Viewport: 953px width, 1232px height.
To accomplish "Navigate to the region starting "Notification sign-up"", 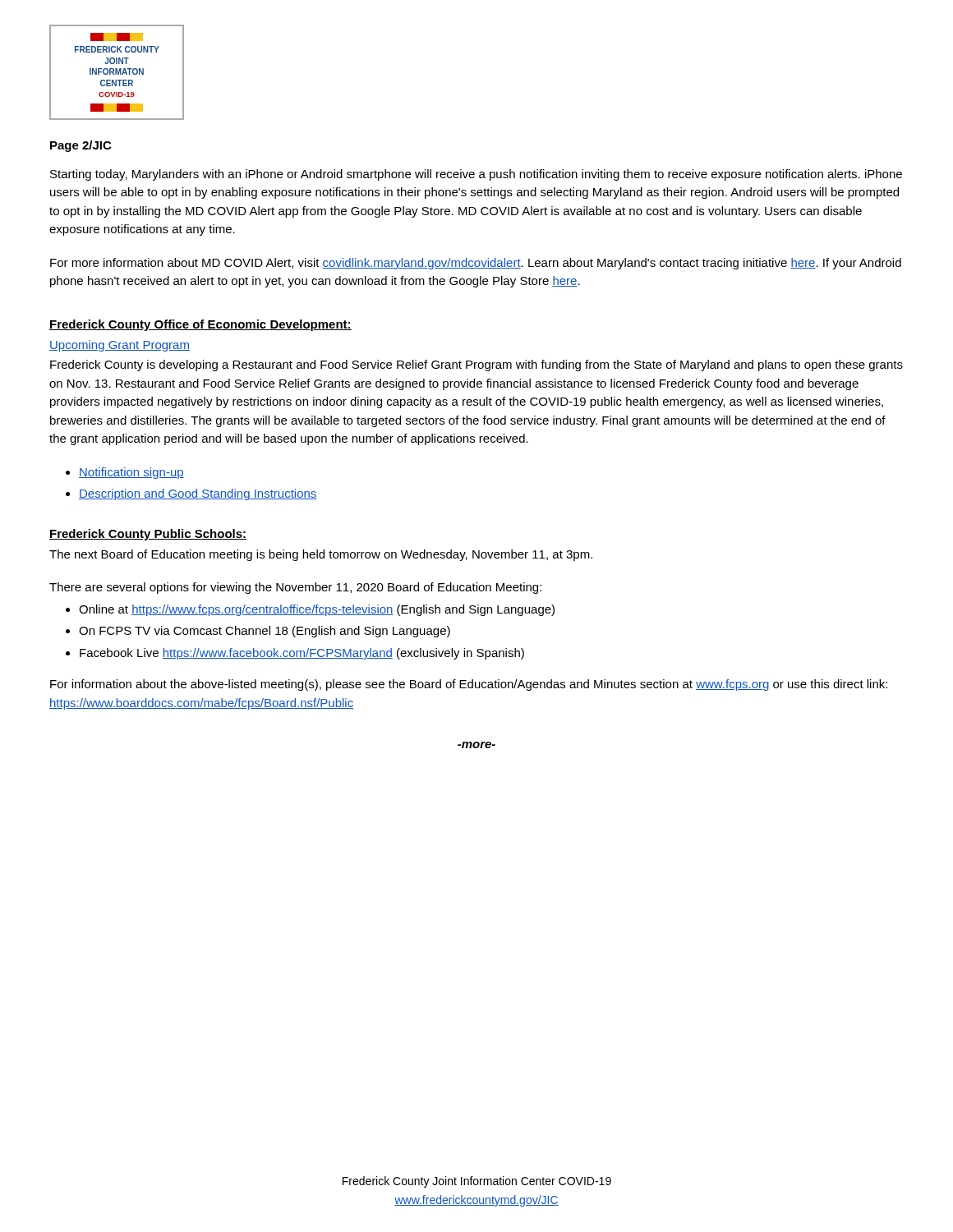I will [131, 472].
